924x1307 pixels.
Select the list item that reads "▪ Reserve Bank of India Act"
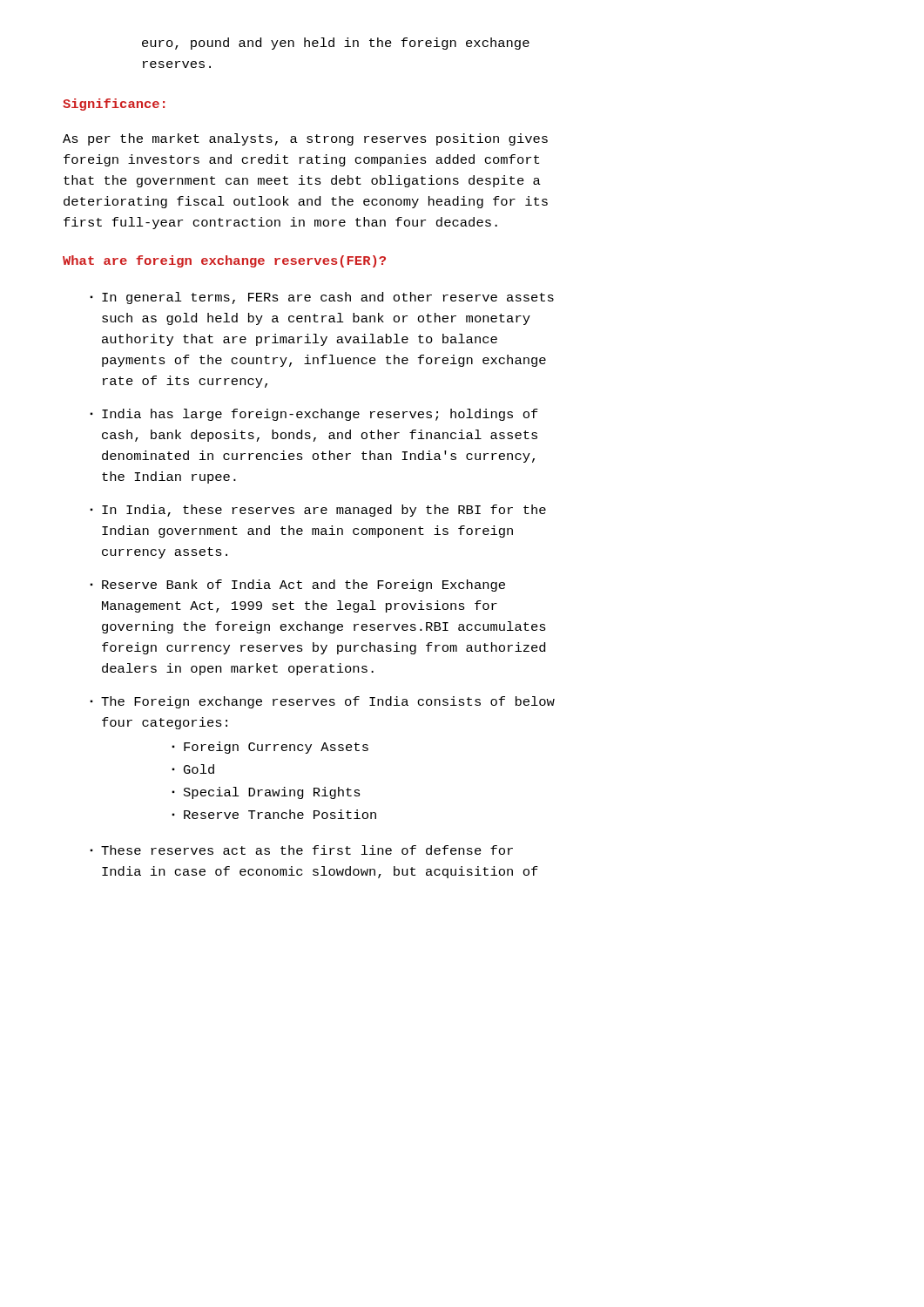coord(480,628)
